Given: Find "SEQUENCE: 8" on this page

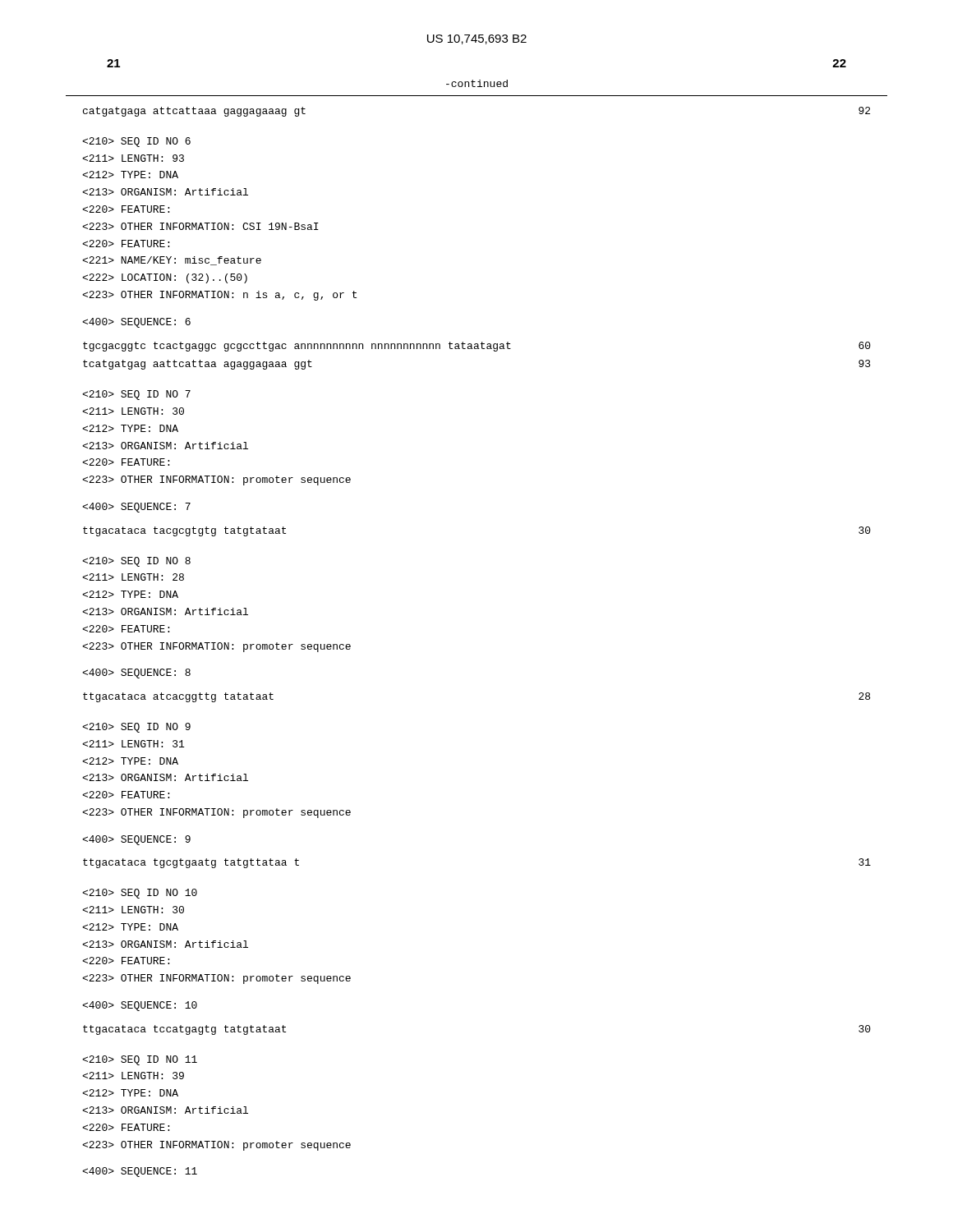Looking at the screenshot, I should (x=137, y=673).
